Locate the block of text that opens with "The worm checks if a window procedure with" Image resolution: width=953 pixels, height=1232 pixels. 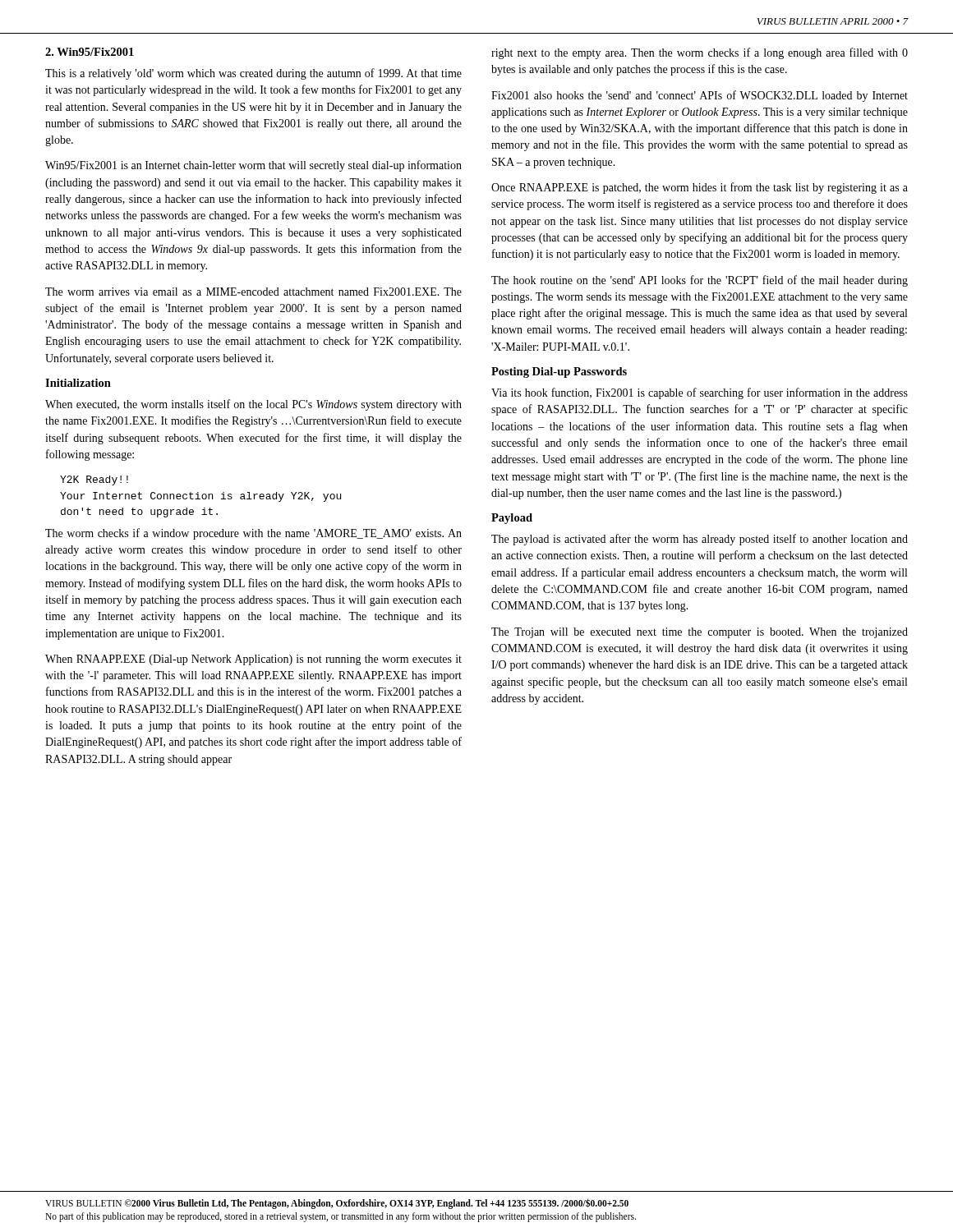click(x=253, y=583)
